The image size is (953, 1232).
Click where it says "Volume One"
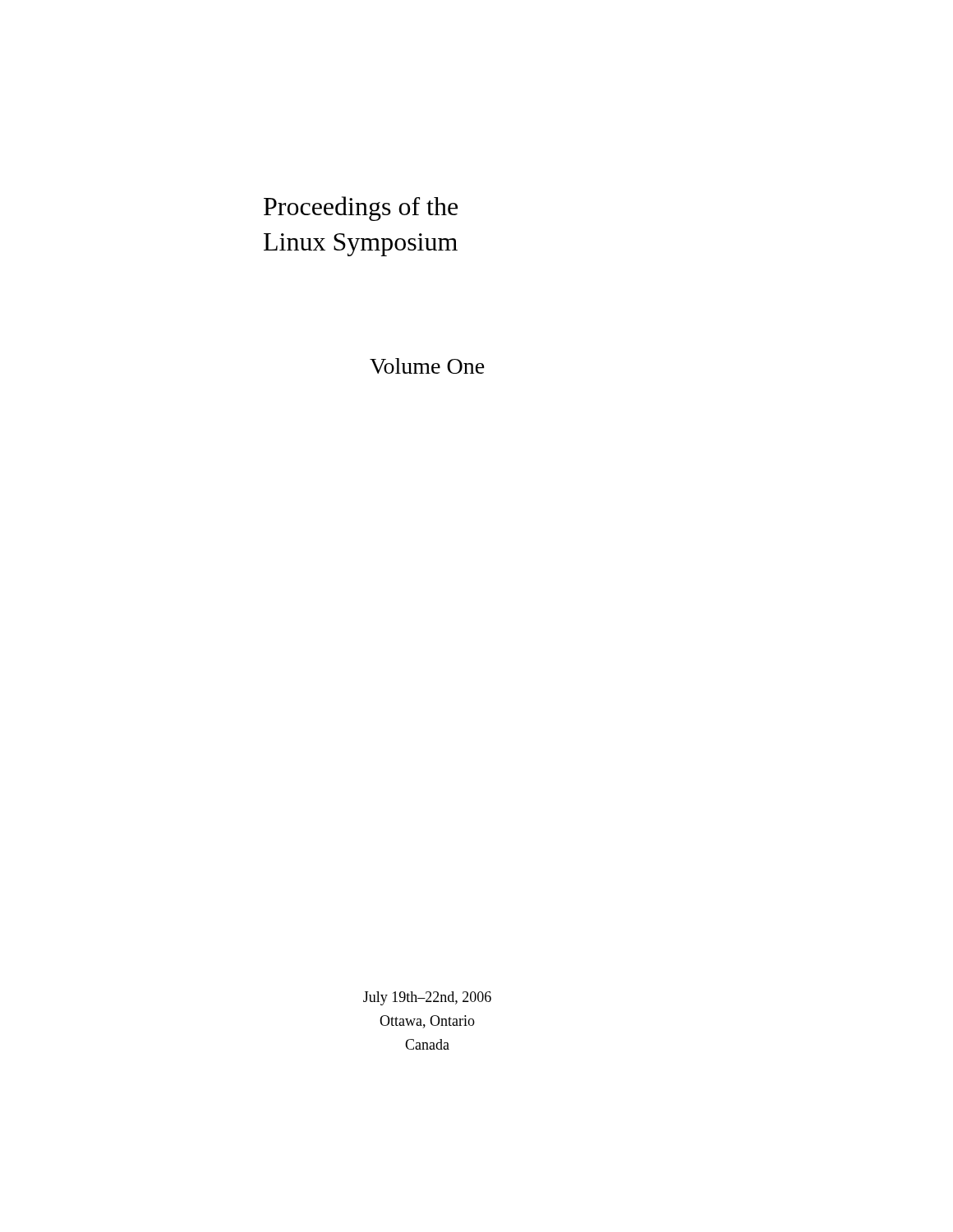pyautogui.click(x=427, y=366)
